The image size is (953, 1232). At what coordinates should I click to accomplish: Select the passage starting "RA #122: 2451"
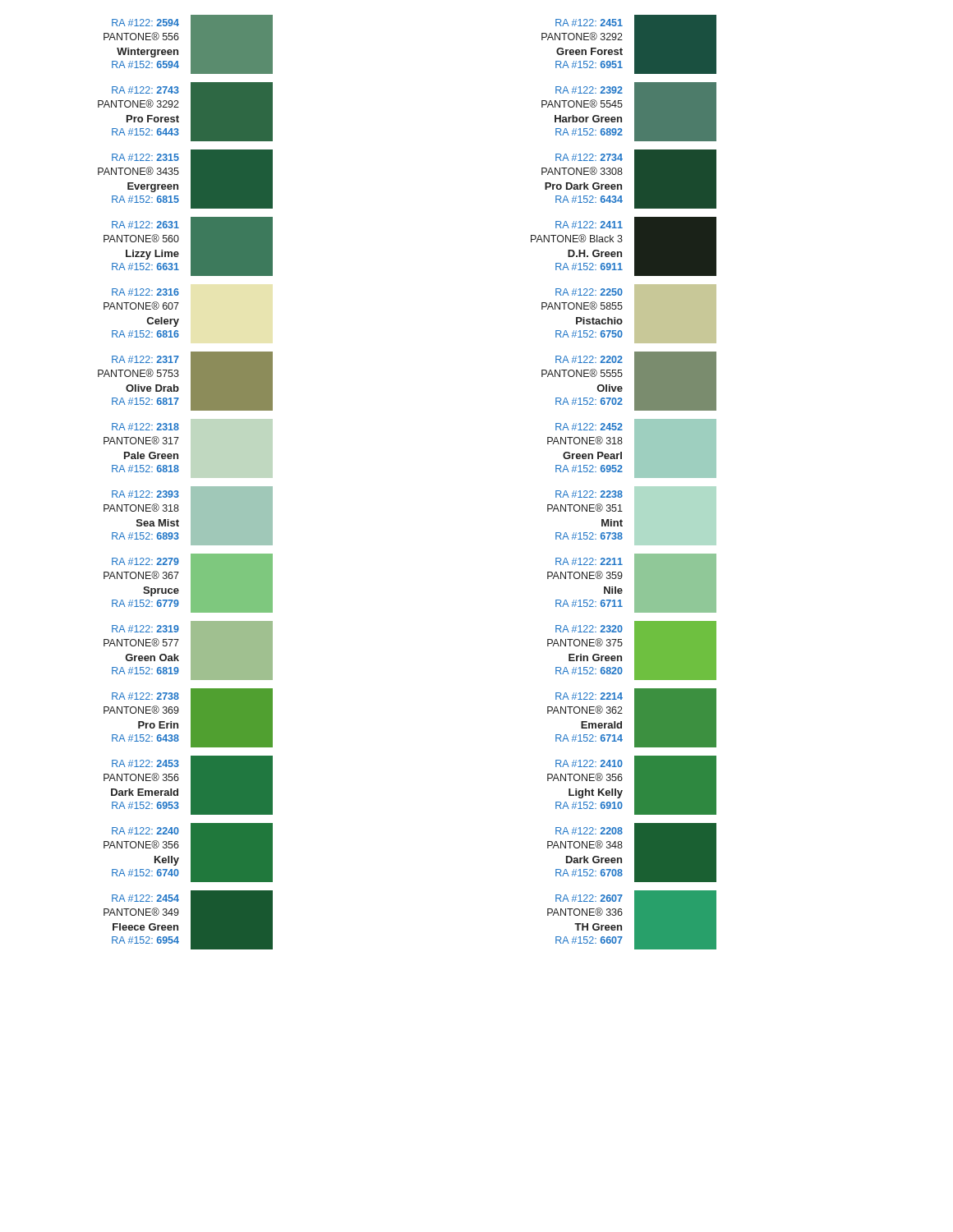pos(596,44)
